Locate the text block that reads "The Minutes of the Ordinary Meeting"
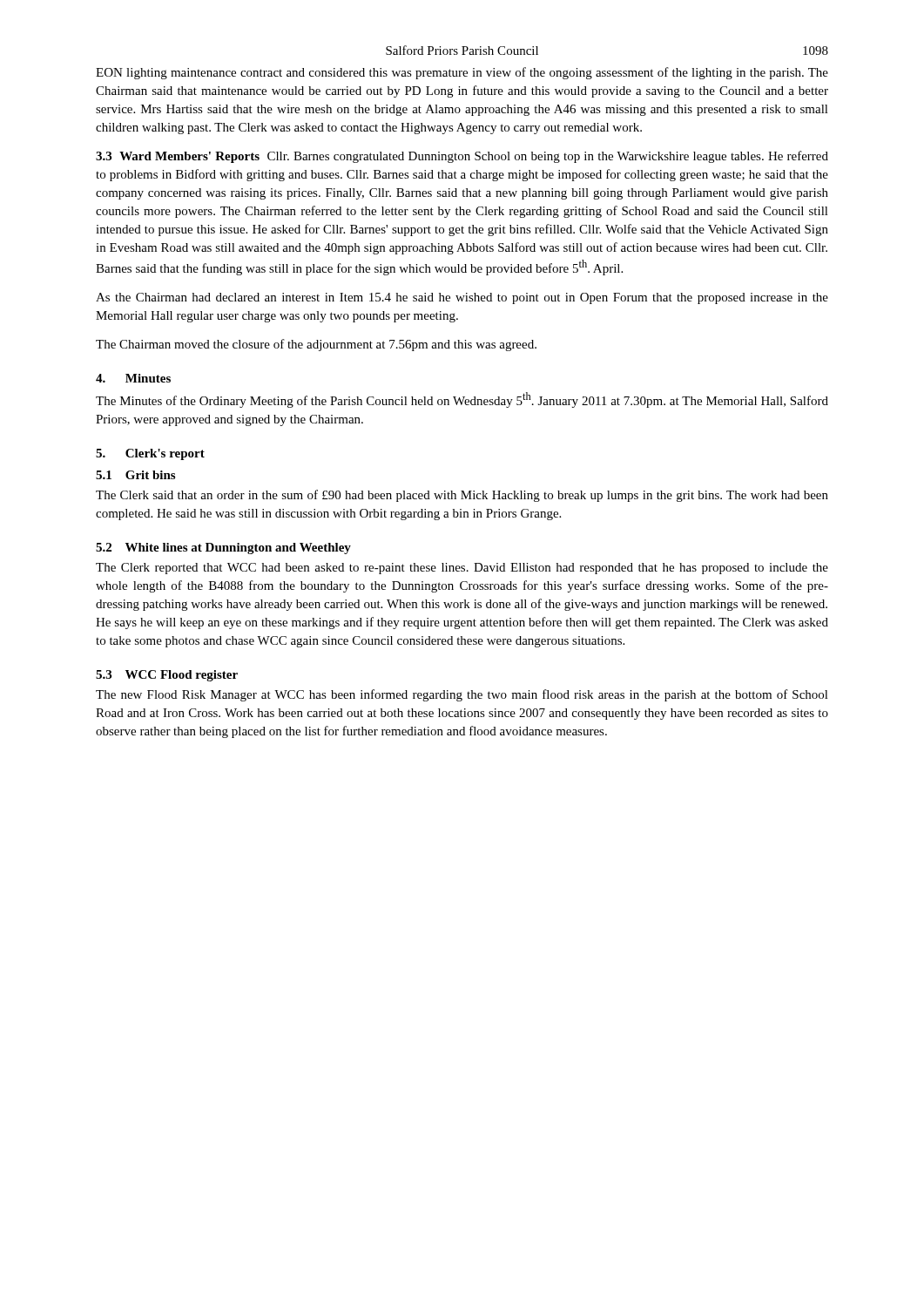 click(x=462, y=409)
